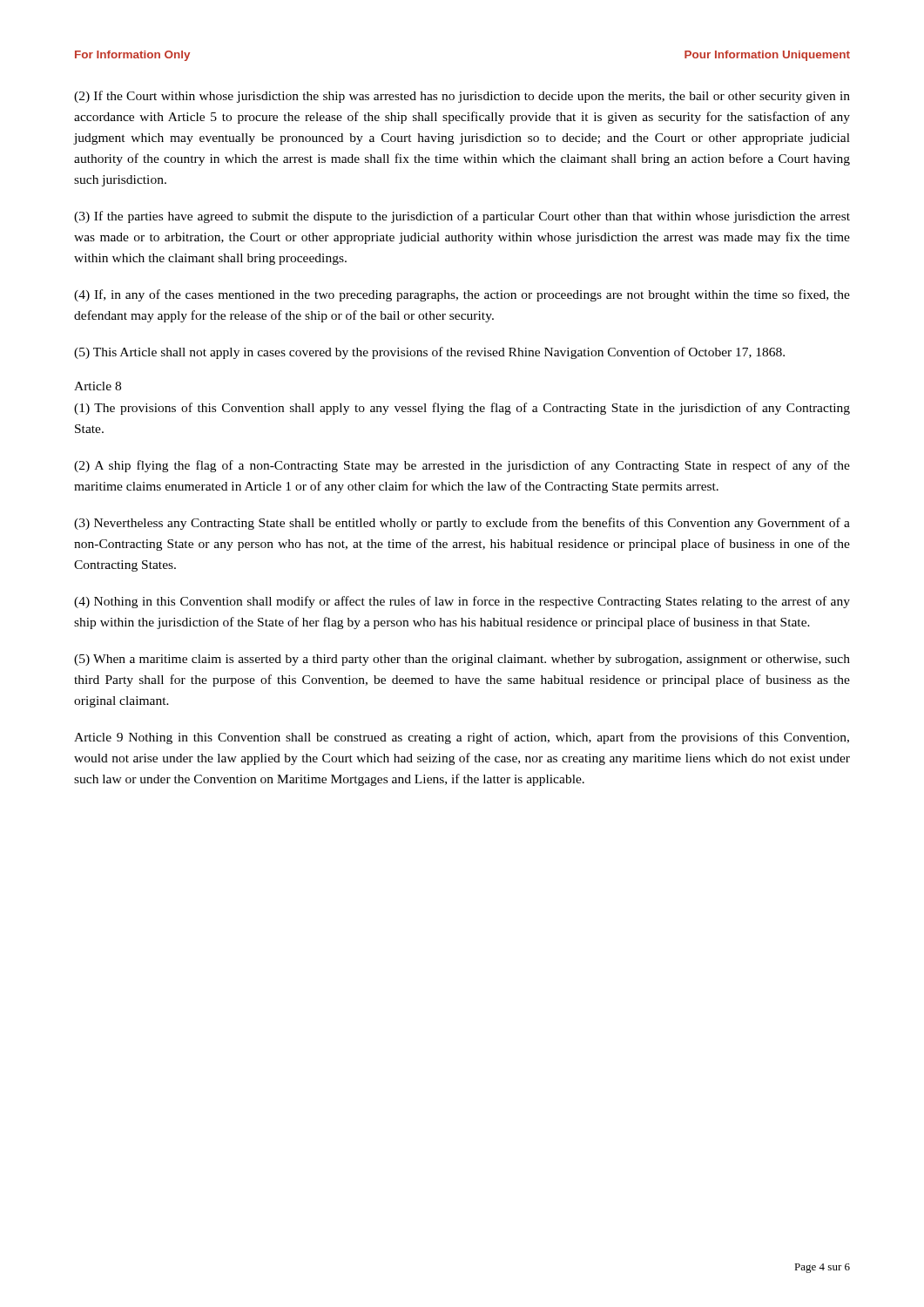Find the text block containing "(4) Nothing in this Convention shall modify"
The height and width of the screenshot is (1307, 924).
(x=462, y=611)
